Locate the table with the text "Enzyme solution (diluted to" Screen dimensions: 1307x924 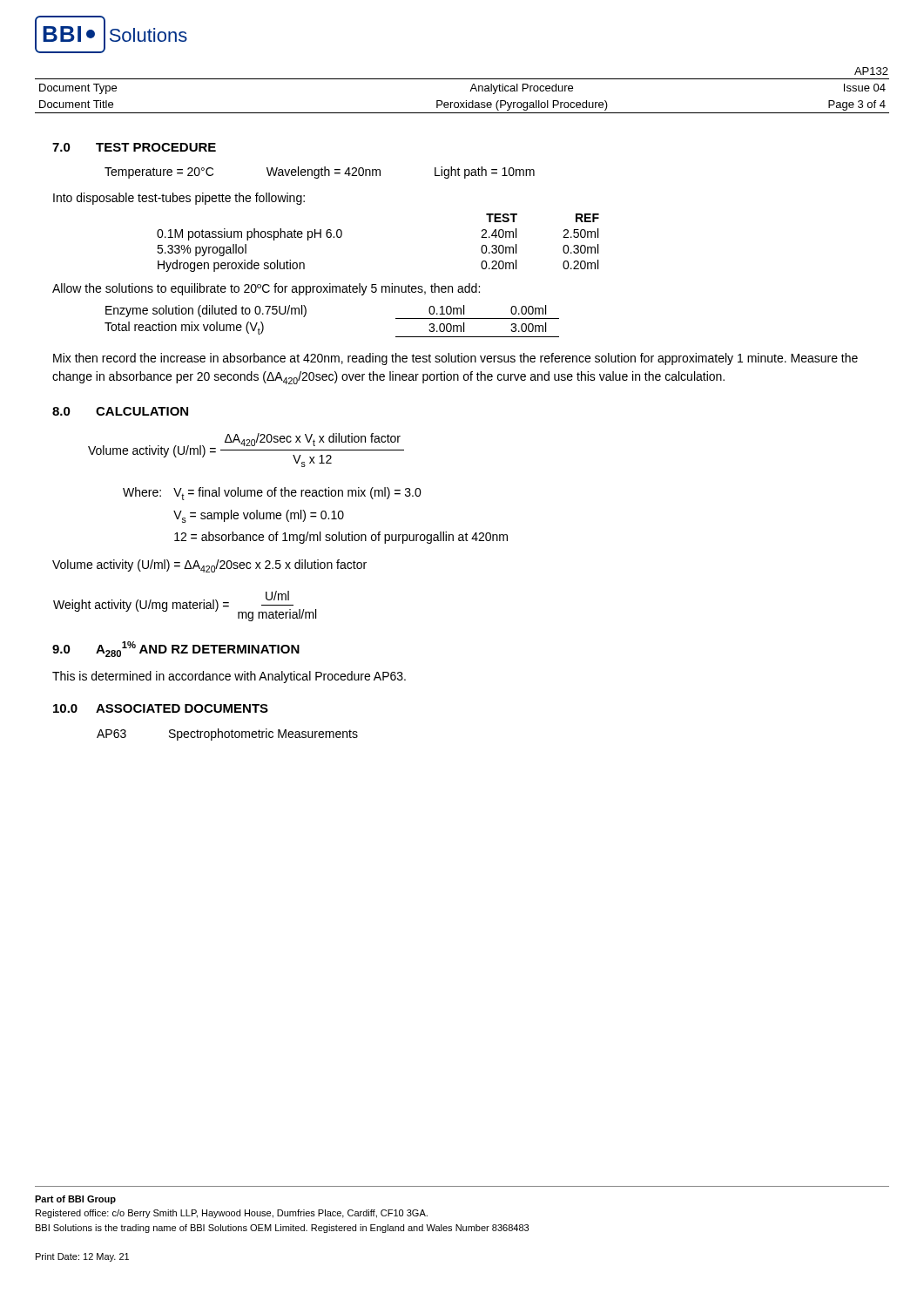pos(488,320)
